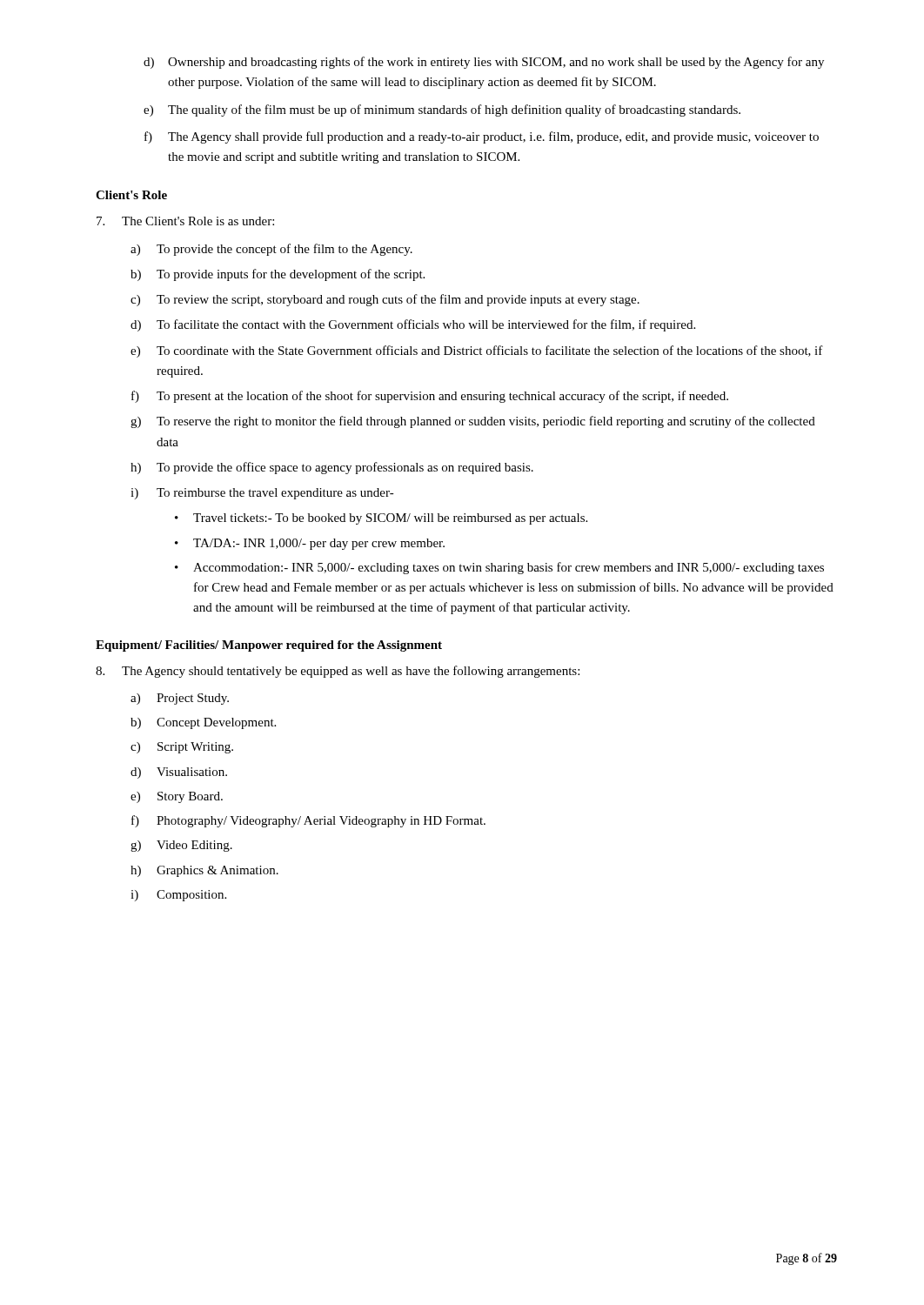Navigate to the text starting "h) Graphics & Animation."
Screen dimensions: 1305x924
coord(205,870)
